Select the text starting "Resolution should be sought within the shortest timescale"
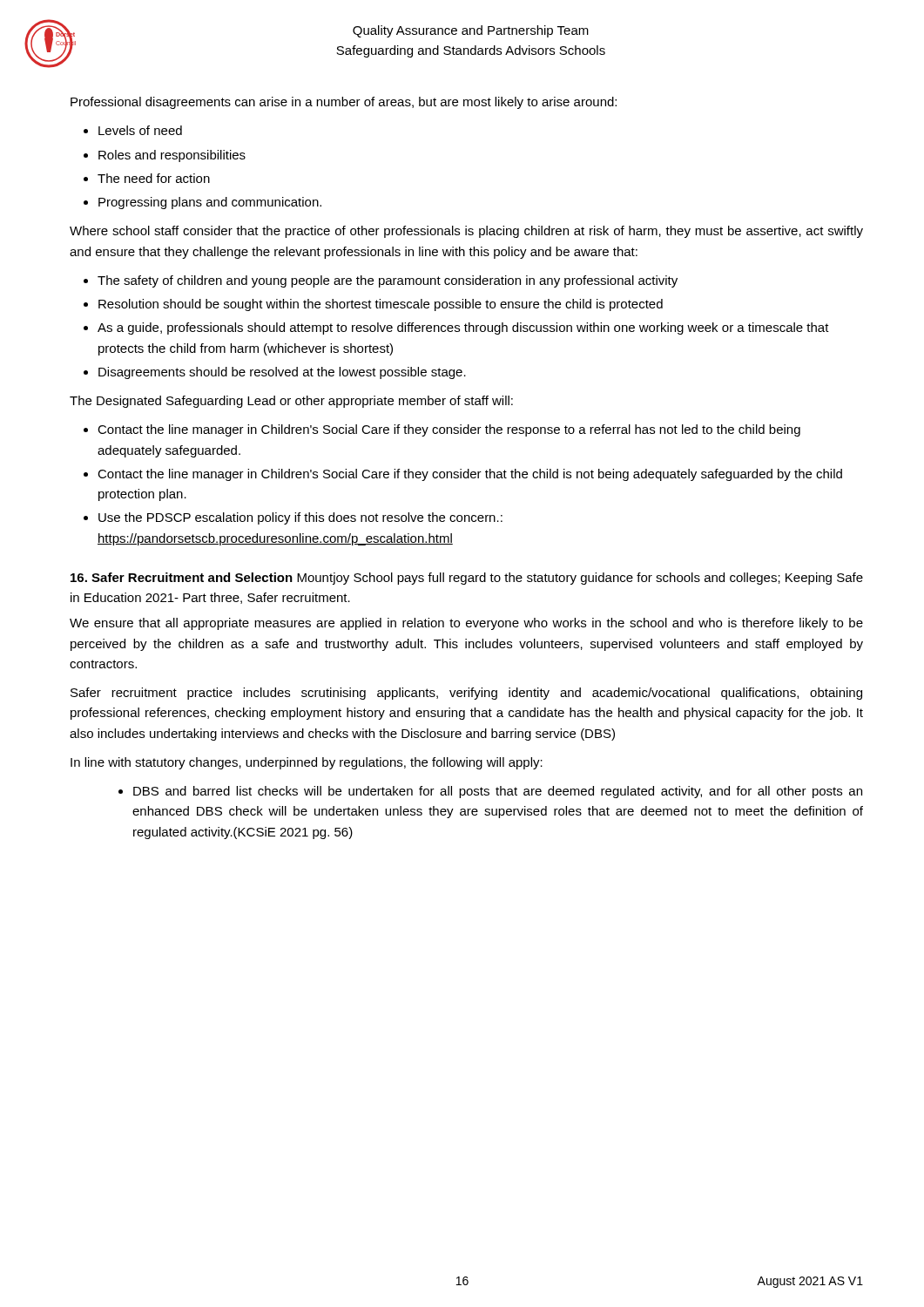 coord(380,304)
